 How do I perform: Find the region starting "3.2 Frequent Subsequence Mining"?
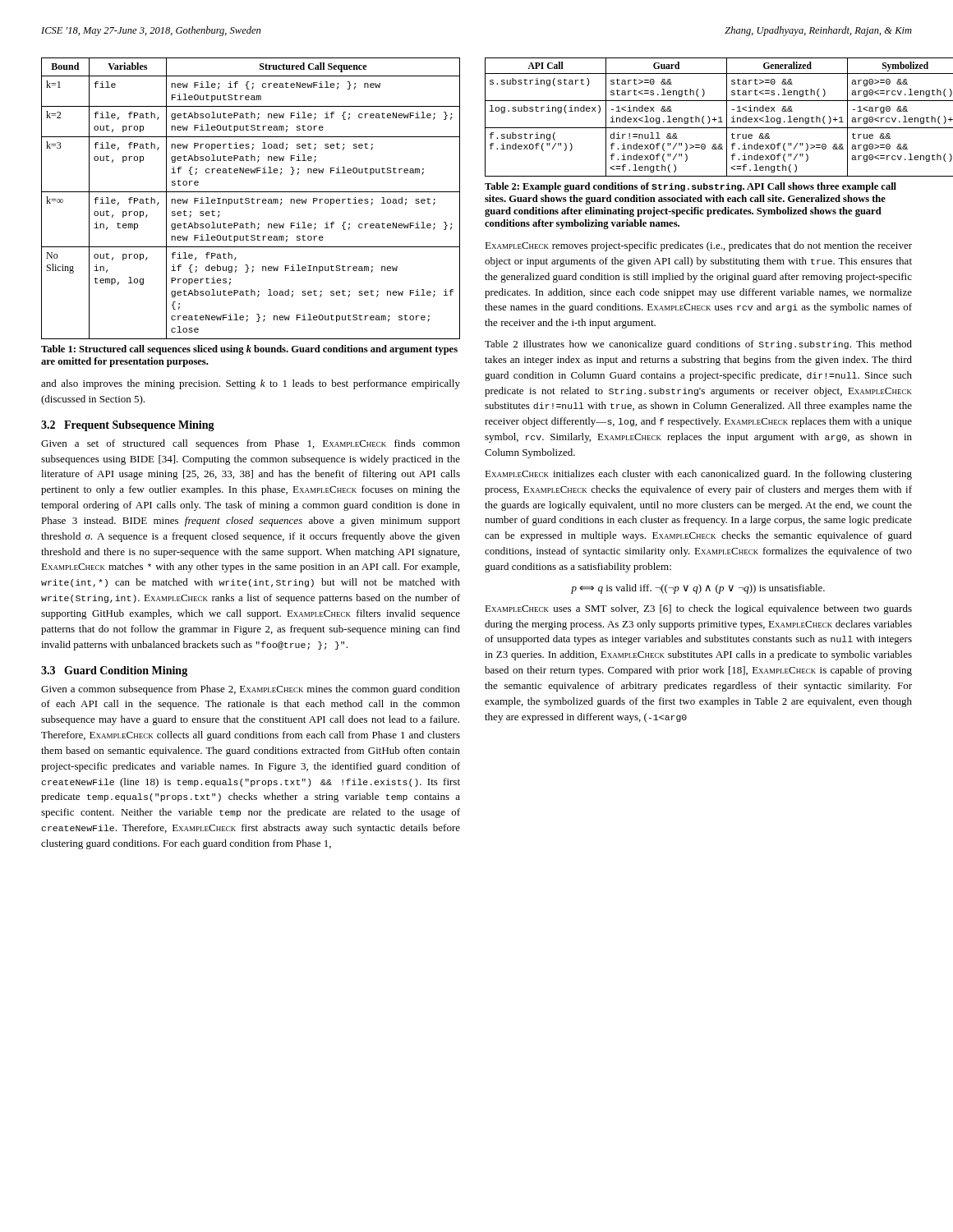pyautogui.click(x=128, y=425)
